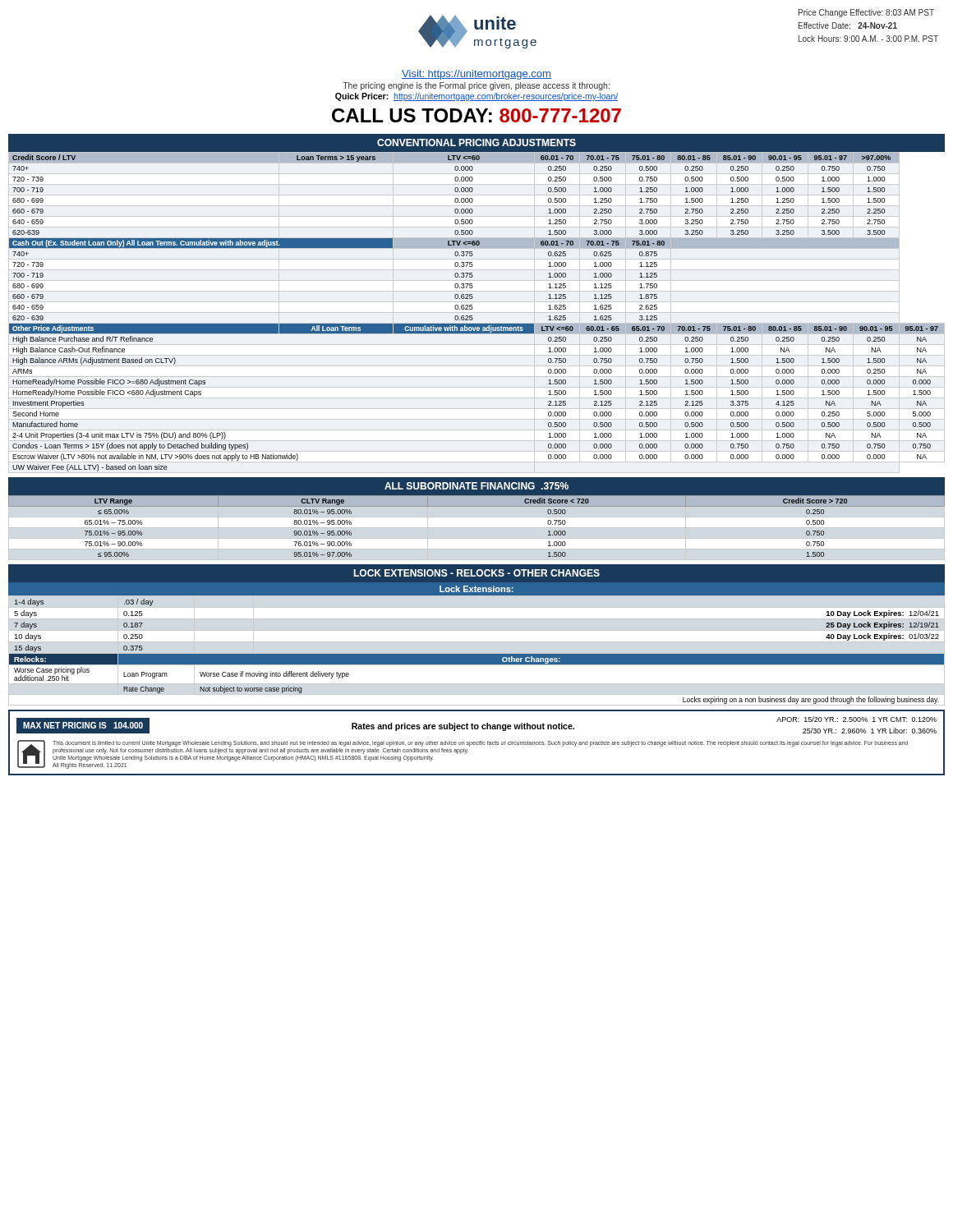Select the element starting "Lock Extensions:"

click(x=476, y=589)
